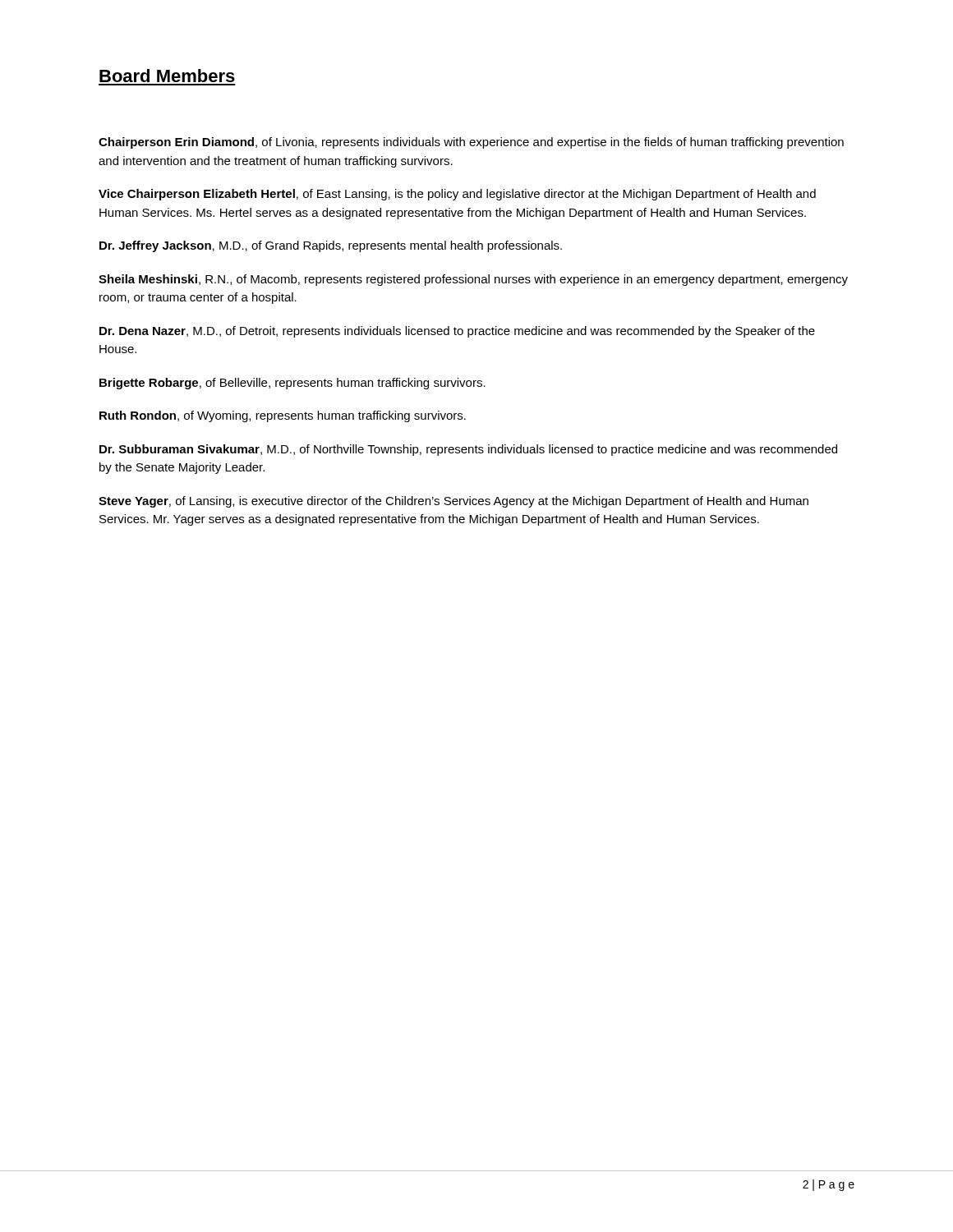Screen dimensions: 1232x953
Task: Point to the element starting "Vice Chairperson Elizabeth Hertel, of"
Action: [457, 203]
